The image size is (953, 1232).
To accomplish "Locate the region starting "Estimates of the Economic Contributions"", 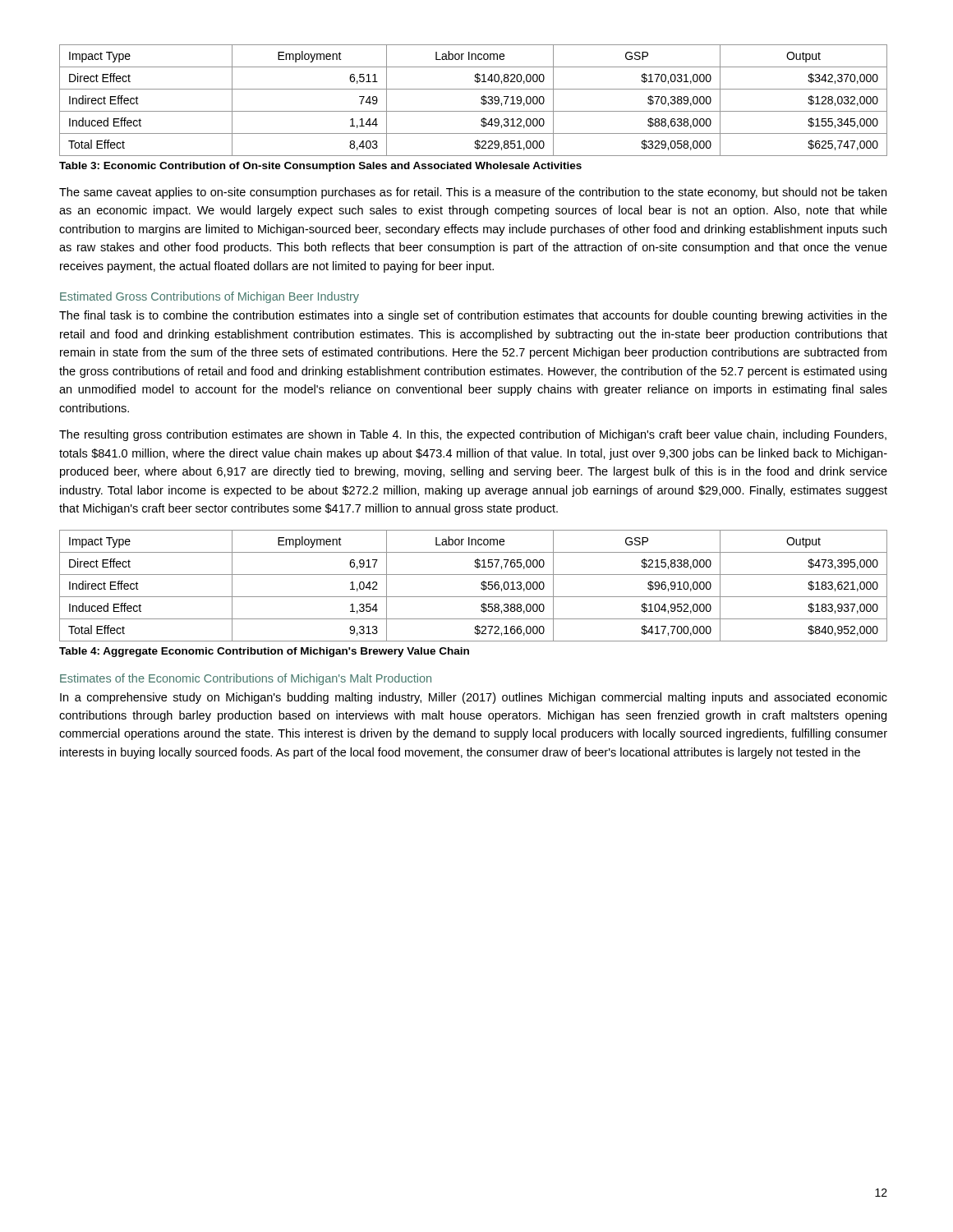I will pyautogui.click(x=246, y=678).
